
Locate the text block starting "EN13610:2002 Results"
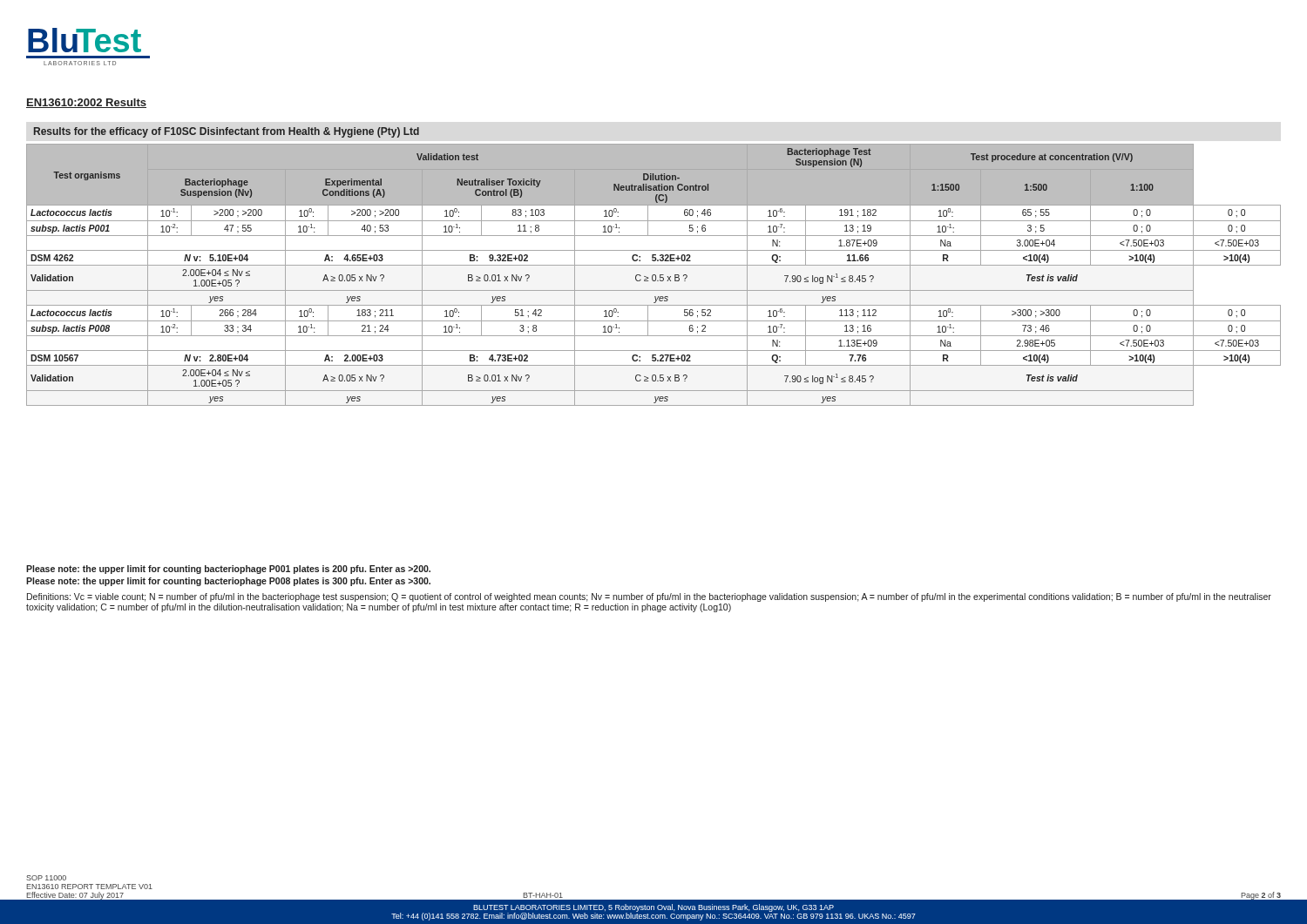tap(86, 102)
